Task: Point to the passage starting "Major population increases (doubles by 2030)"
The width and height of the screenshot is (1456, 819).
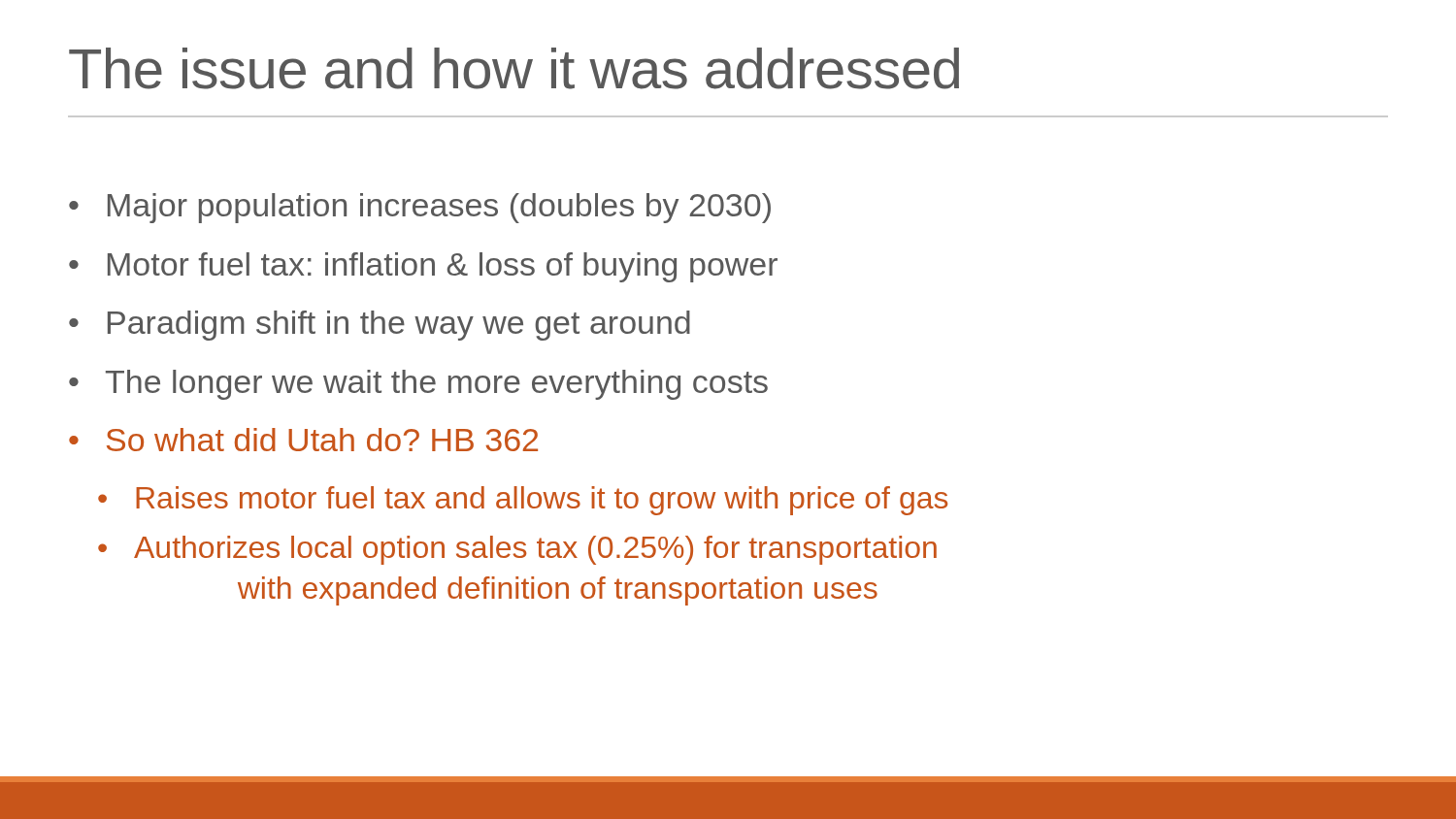Action: click(439, 205)
